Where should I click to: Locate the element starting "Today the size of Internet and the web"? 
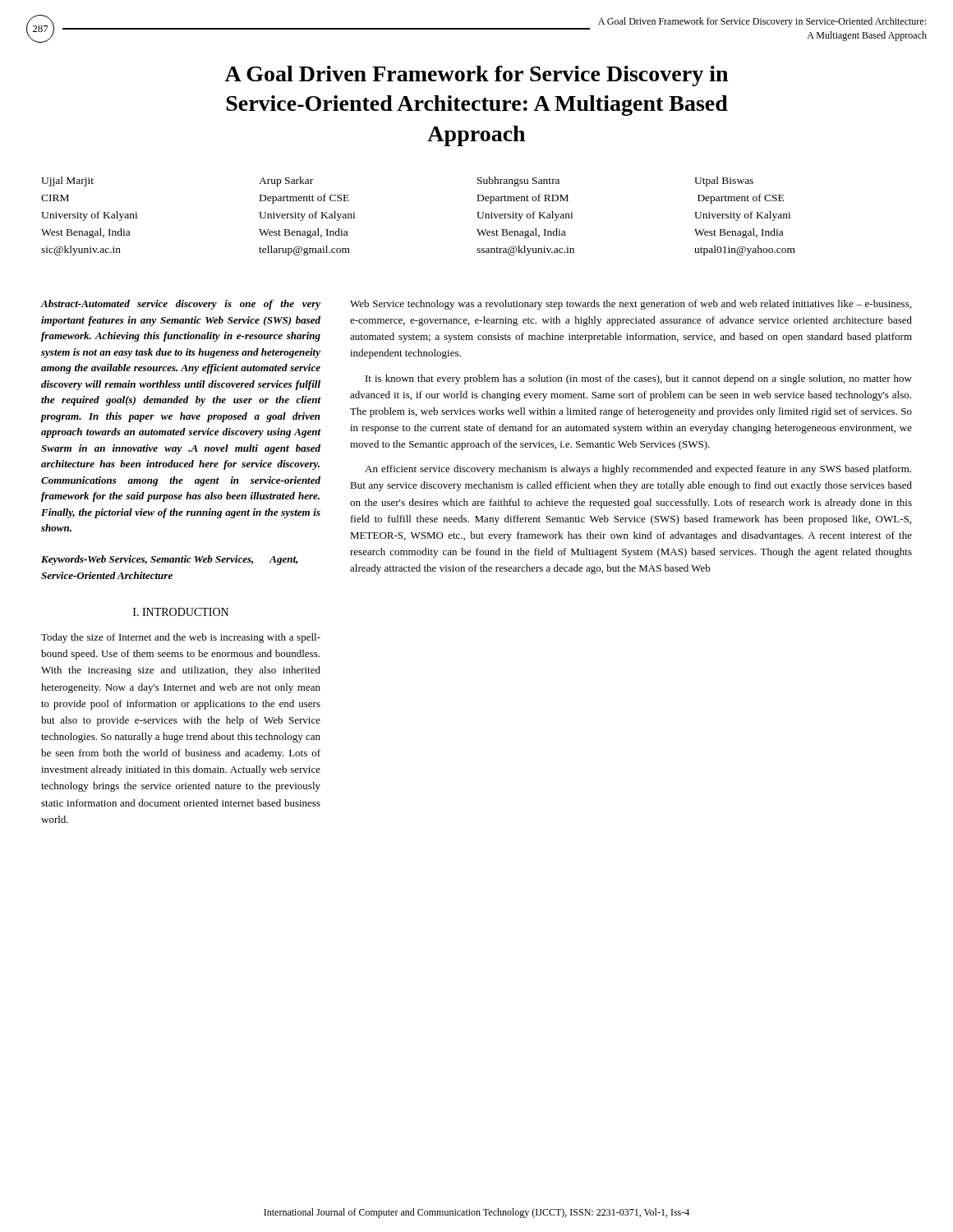pos(181,728)
